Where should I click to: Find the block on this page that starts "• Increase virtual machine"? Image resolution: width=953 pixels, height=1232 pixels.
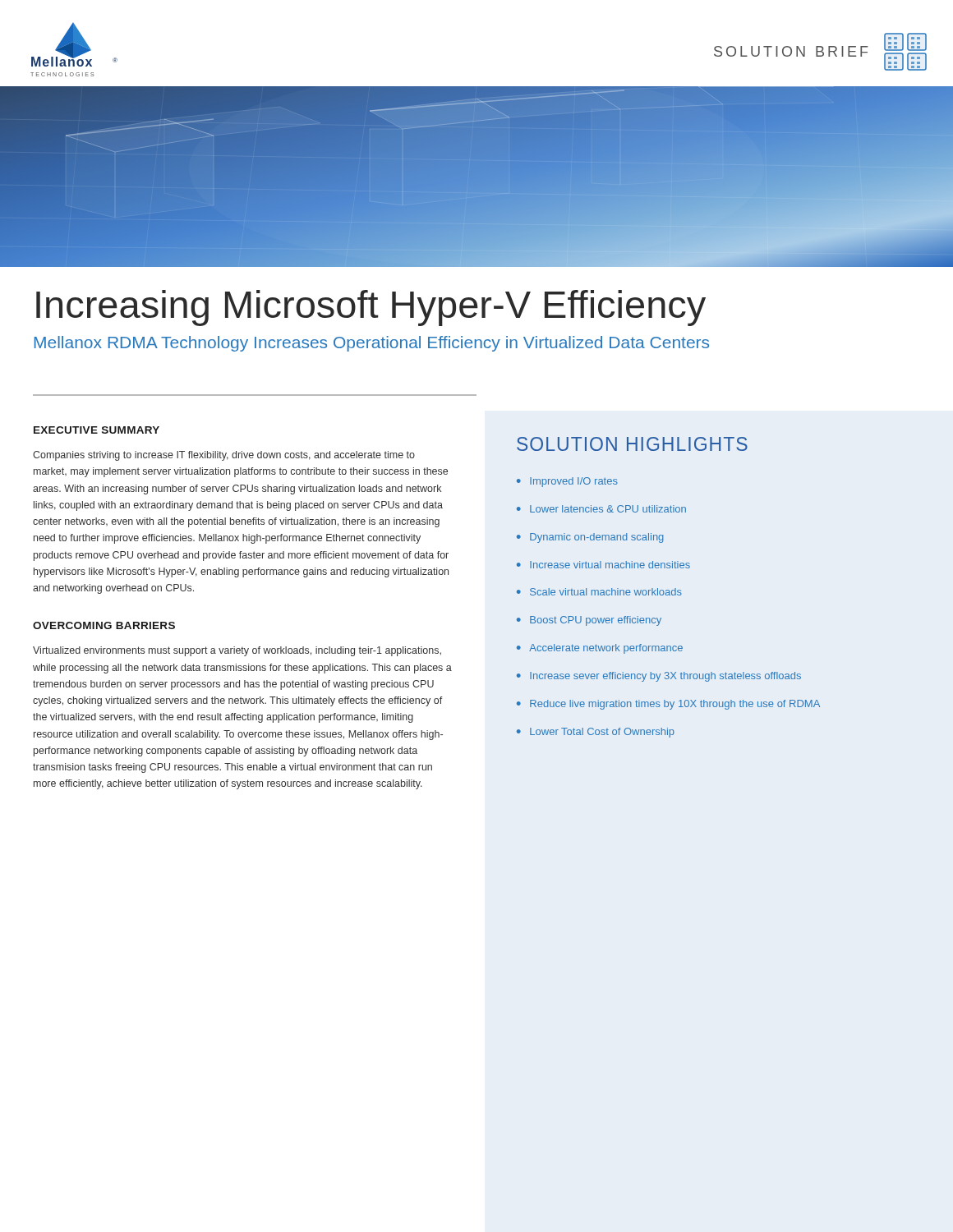click(603, 565)
